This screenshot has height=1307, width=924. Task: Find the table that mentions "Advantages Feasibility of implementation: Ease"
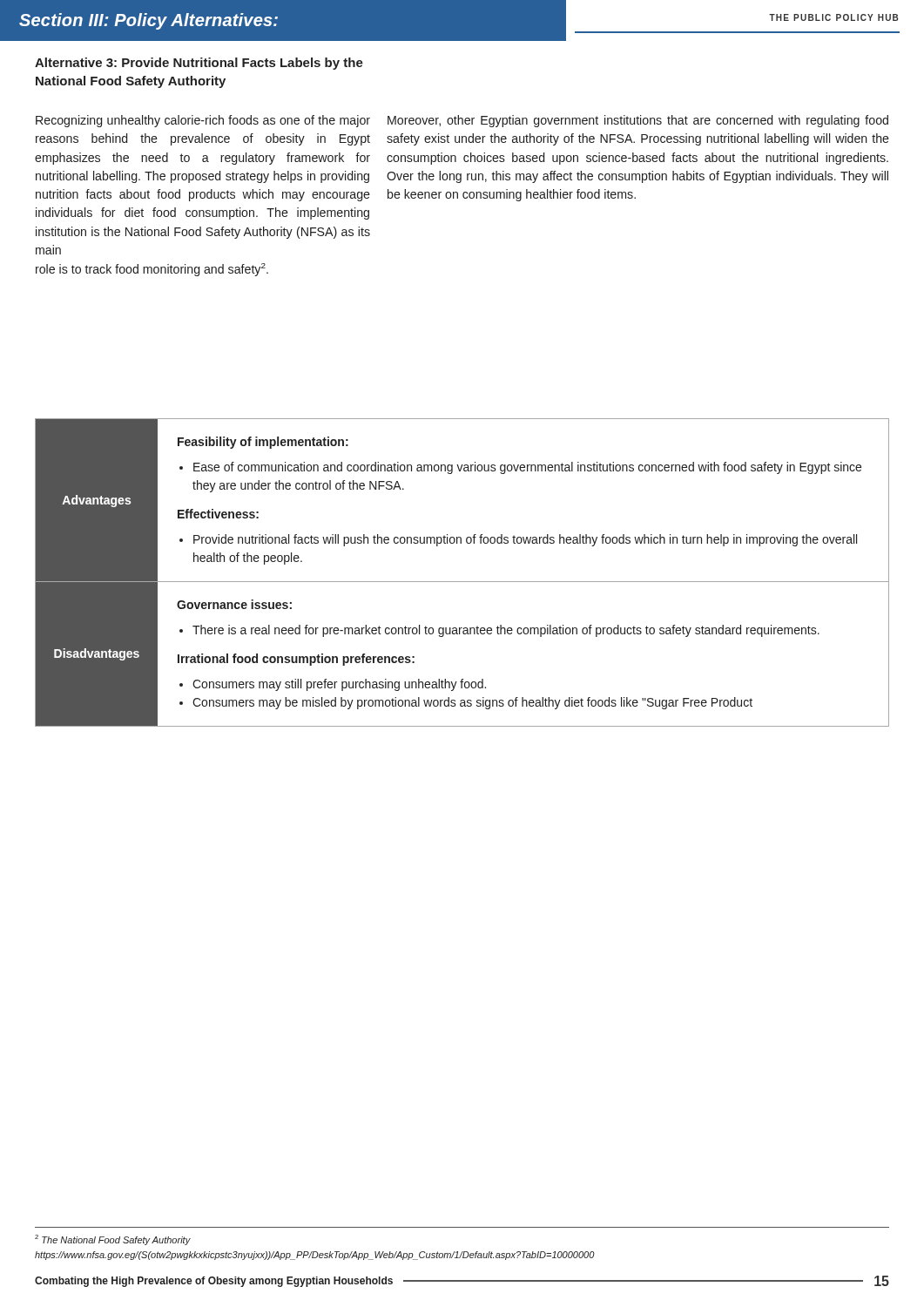pyautogui.click(x=462, y=572)
